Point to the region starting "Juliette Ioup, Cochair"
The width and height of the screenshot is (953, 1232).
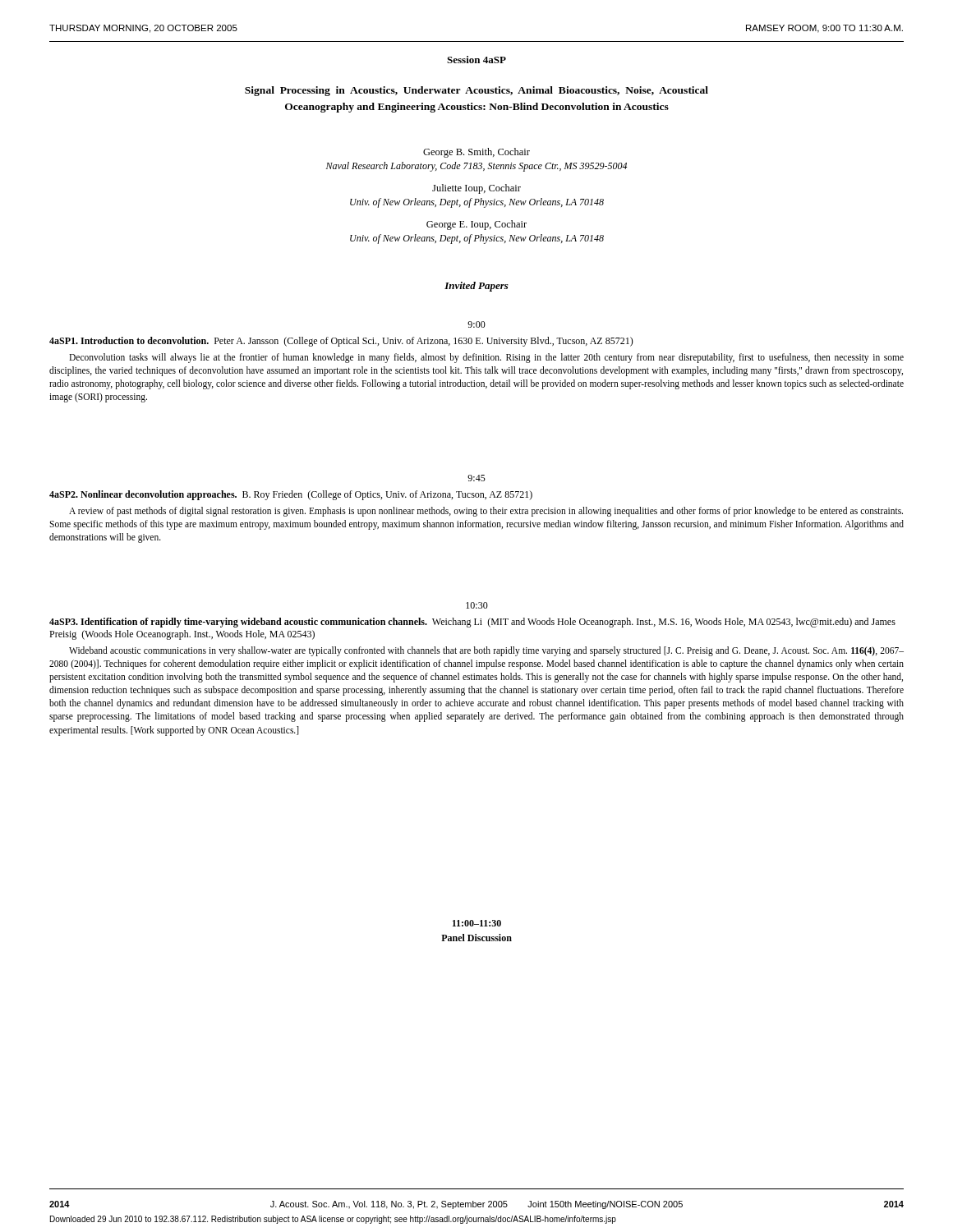pos(476,195)
